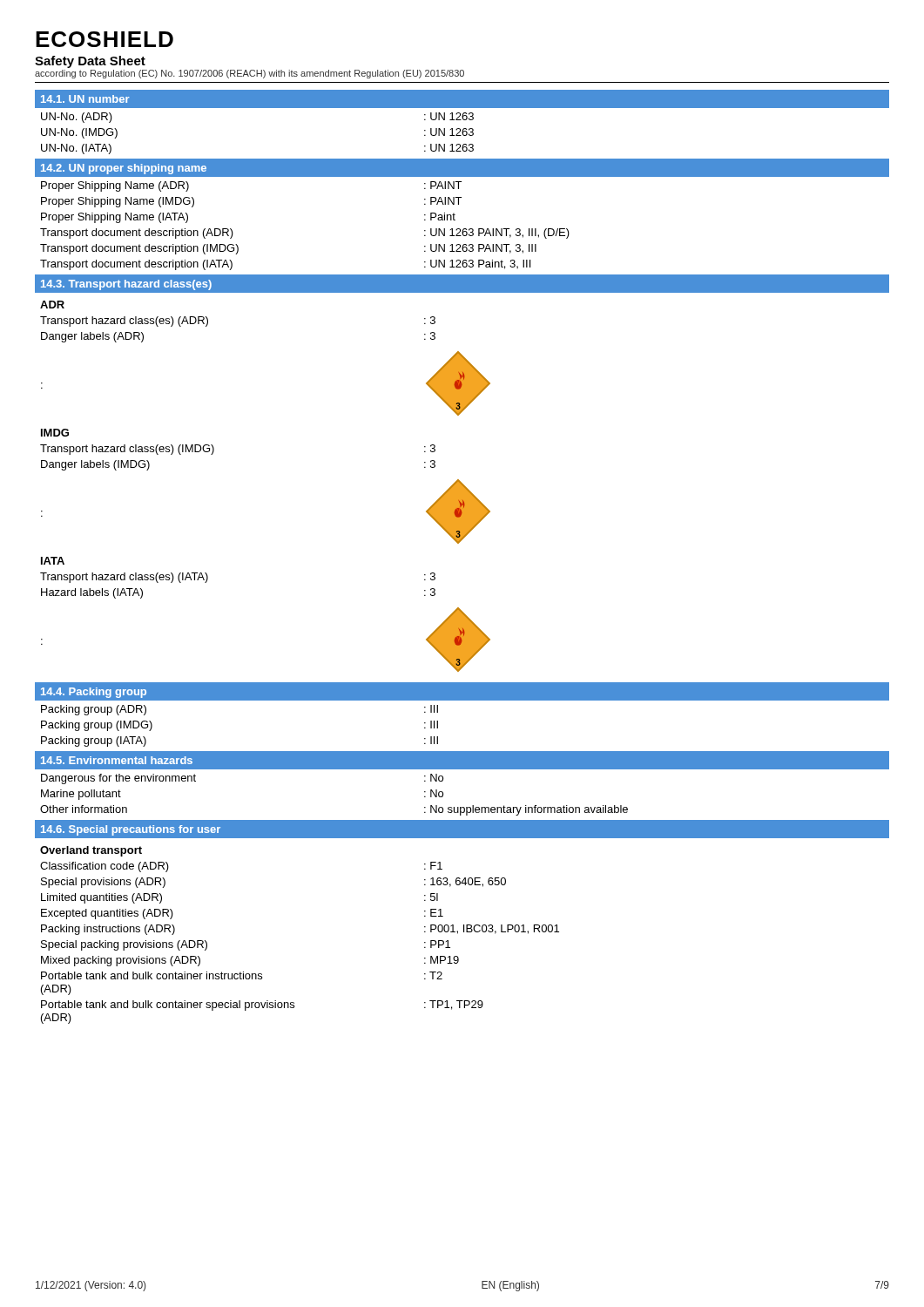Locate the text "14.4. Packing group"
This screenshot has width=924, height=1307.
point(94,691)
